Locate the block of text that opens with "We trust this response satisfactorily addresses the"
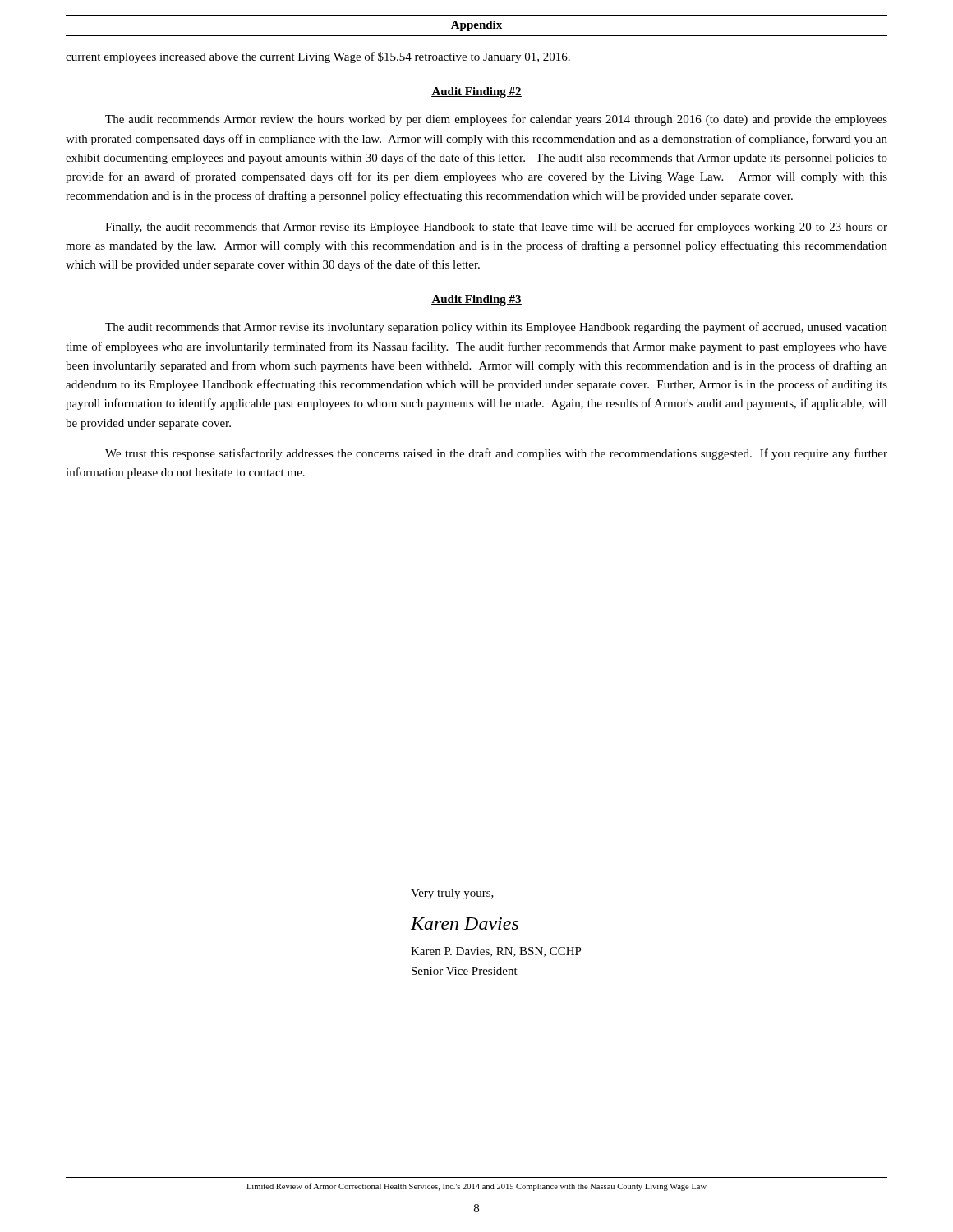The width and height of the screenshot is (953, 1232). [x=476, y=463]
